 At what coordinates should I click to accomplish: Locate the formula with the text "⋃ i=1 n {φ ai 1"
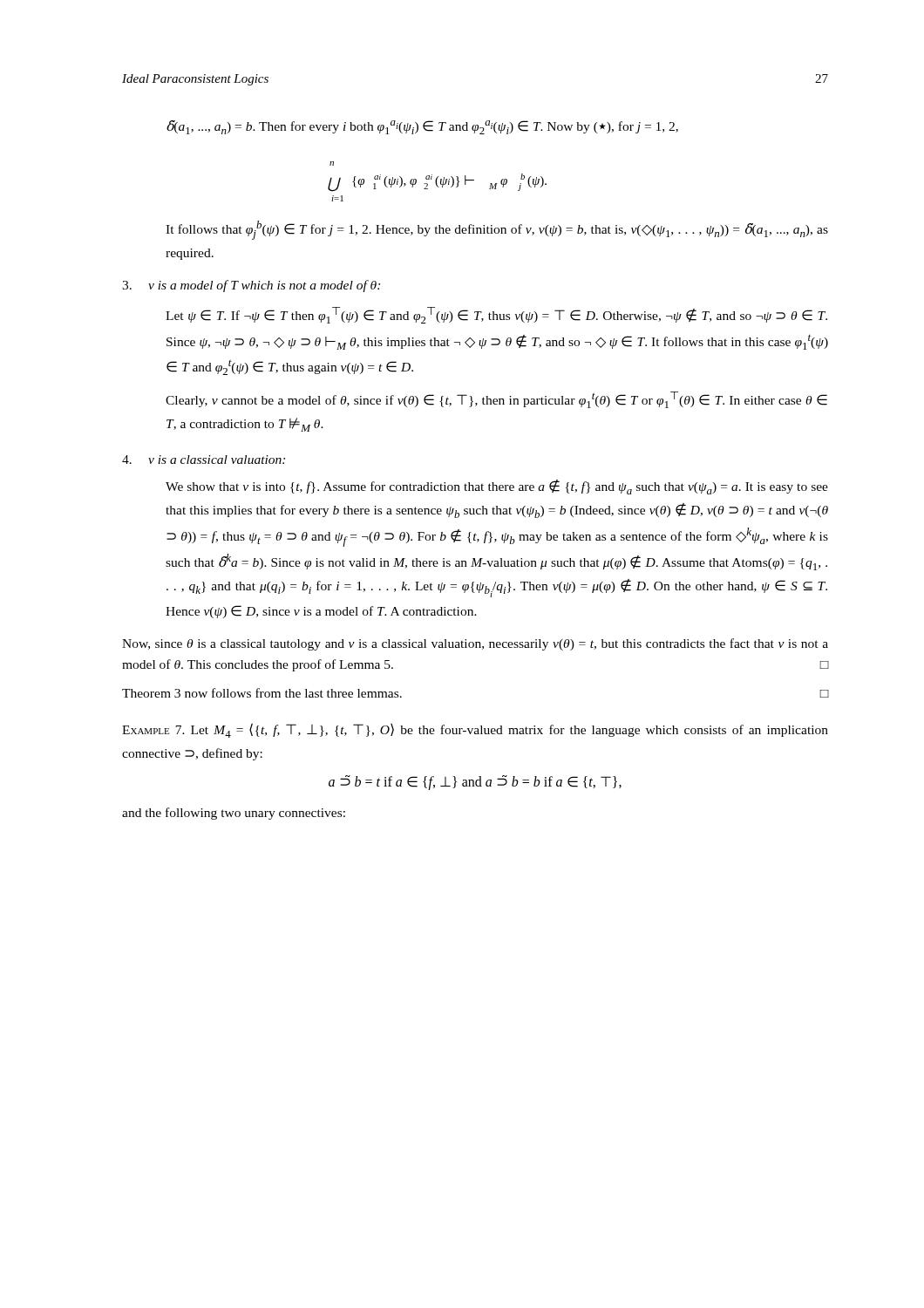pos(475,178)
